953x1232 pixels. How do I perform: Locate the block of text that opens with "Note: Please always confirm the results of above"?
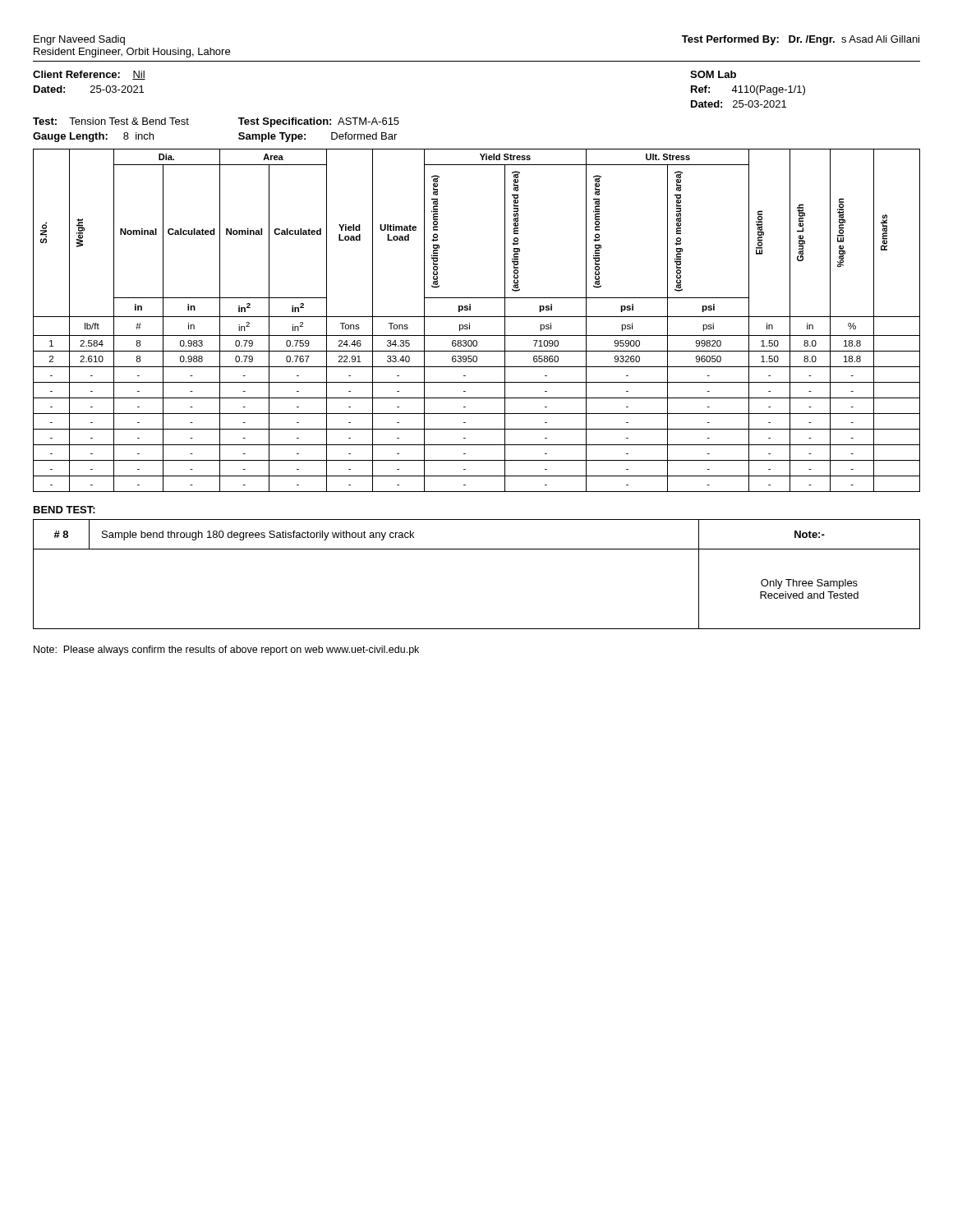click(226, 649)
